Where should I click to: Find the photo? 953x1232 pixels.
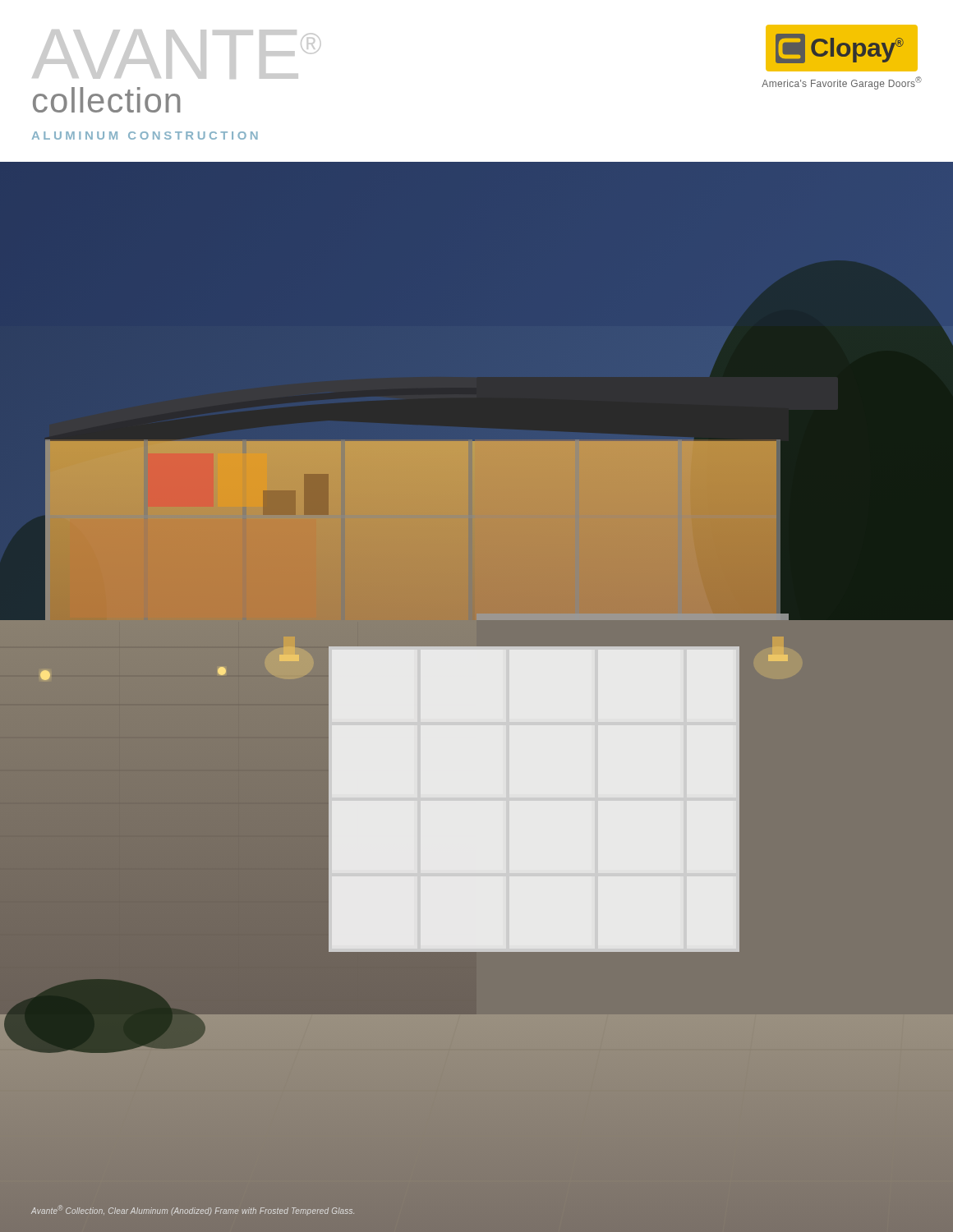click(476, 697)
